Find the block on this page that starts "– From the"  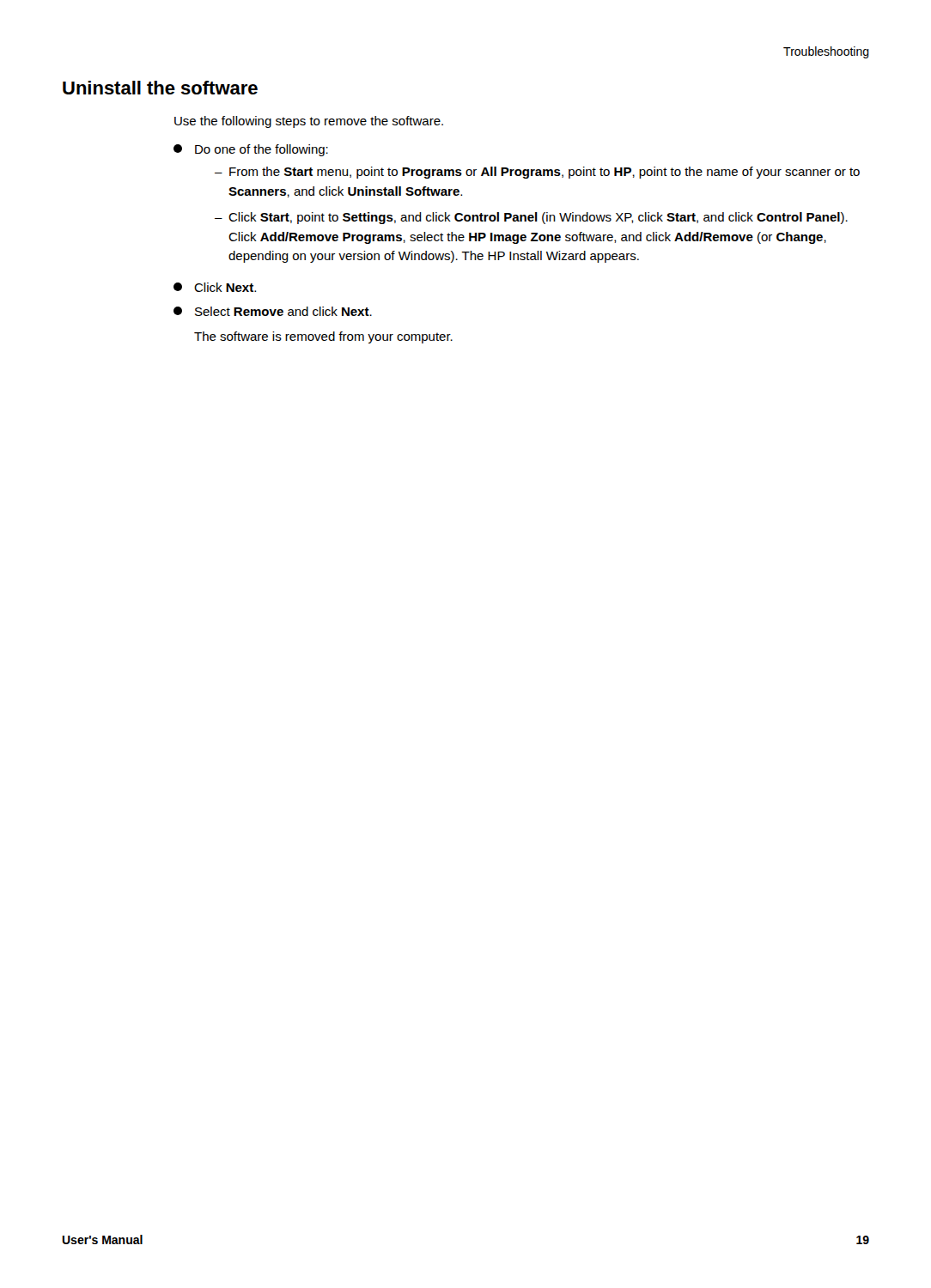click(x=542, y=182)
